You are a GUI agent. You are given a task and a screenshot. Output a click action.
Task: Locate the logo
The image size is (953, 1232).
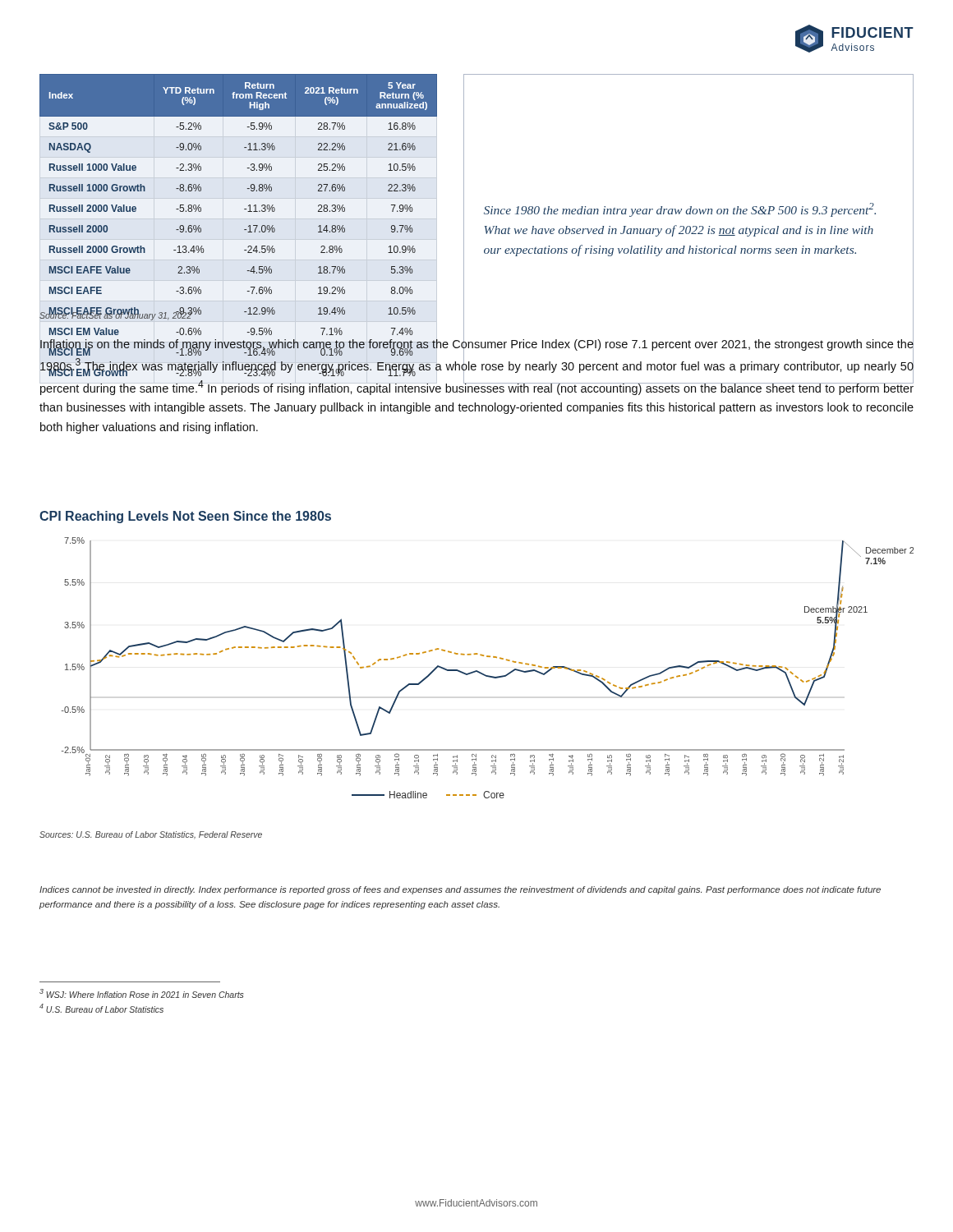point(853,39)
